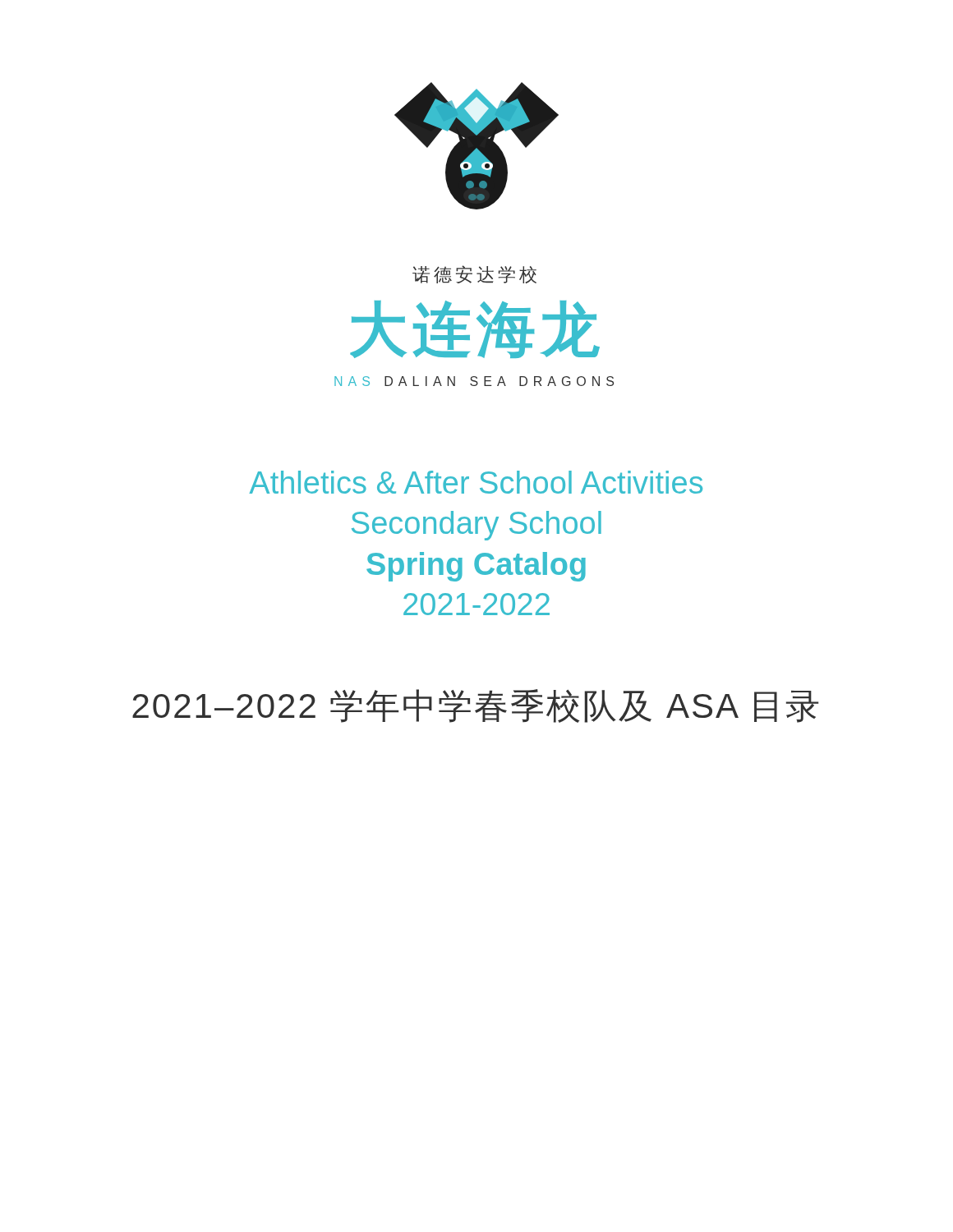
Task: Click where it says "NAS DALIAN SEA DRAGONS"
Action: (x=476, y=381)
